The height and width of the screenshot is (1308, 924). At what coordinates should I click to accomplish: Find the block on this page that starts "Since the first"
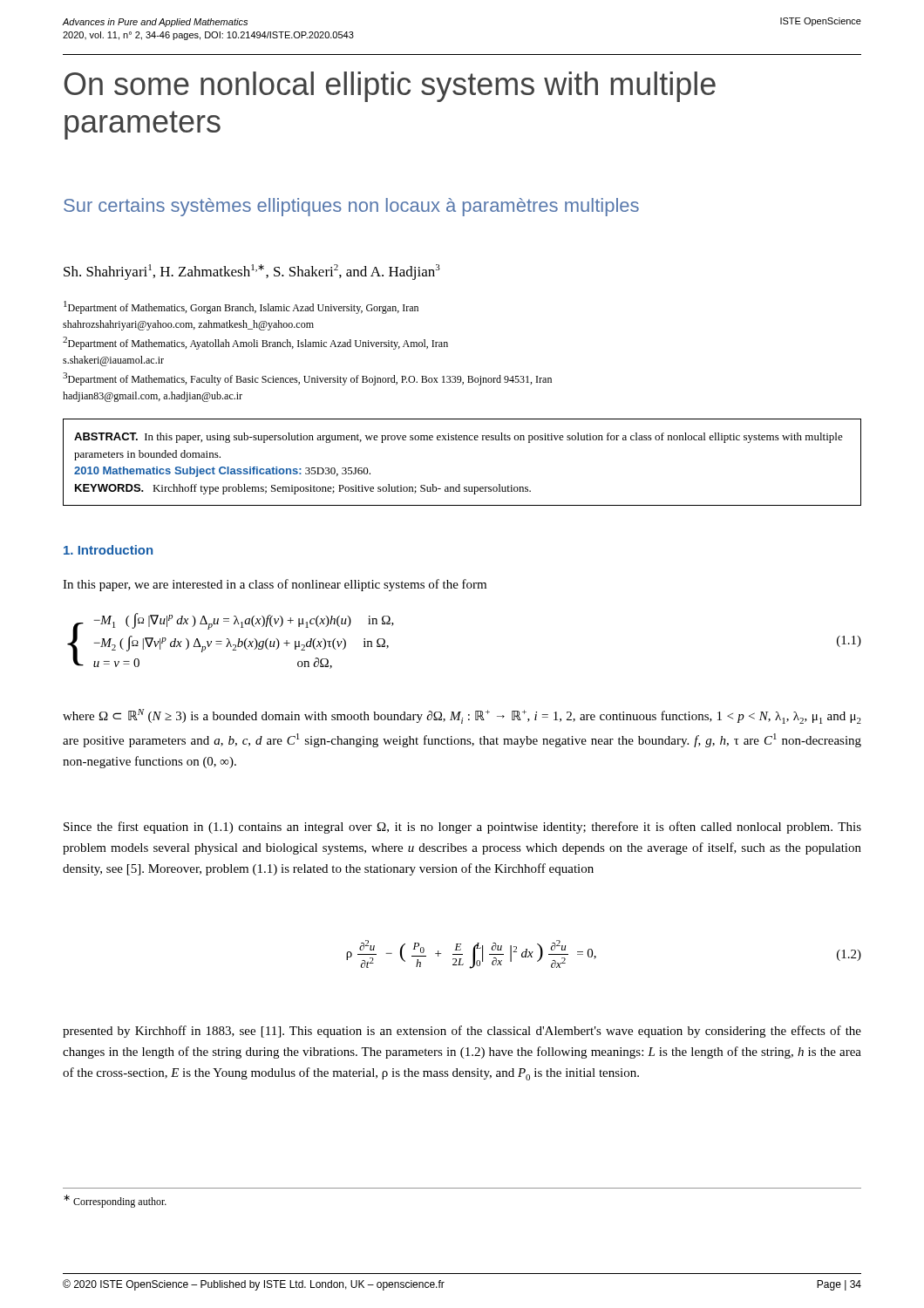462,848
